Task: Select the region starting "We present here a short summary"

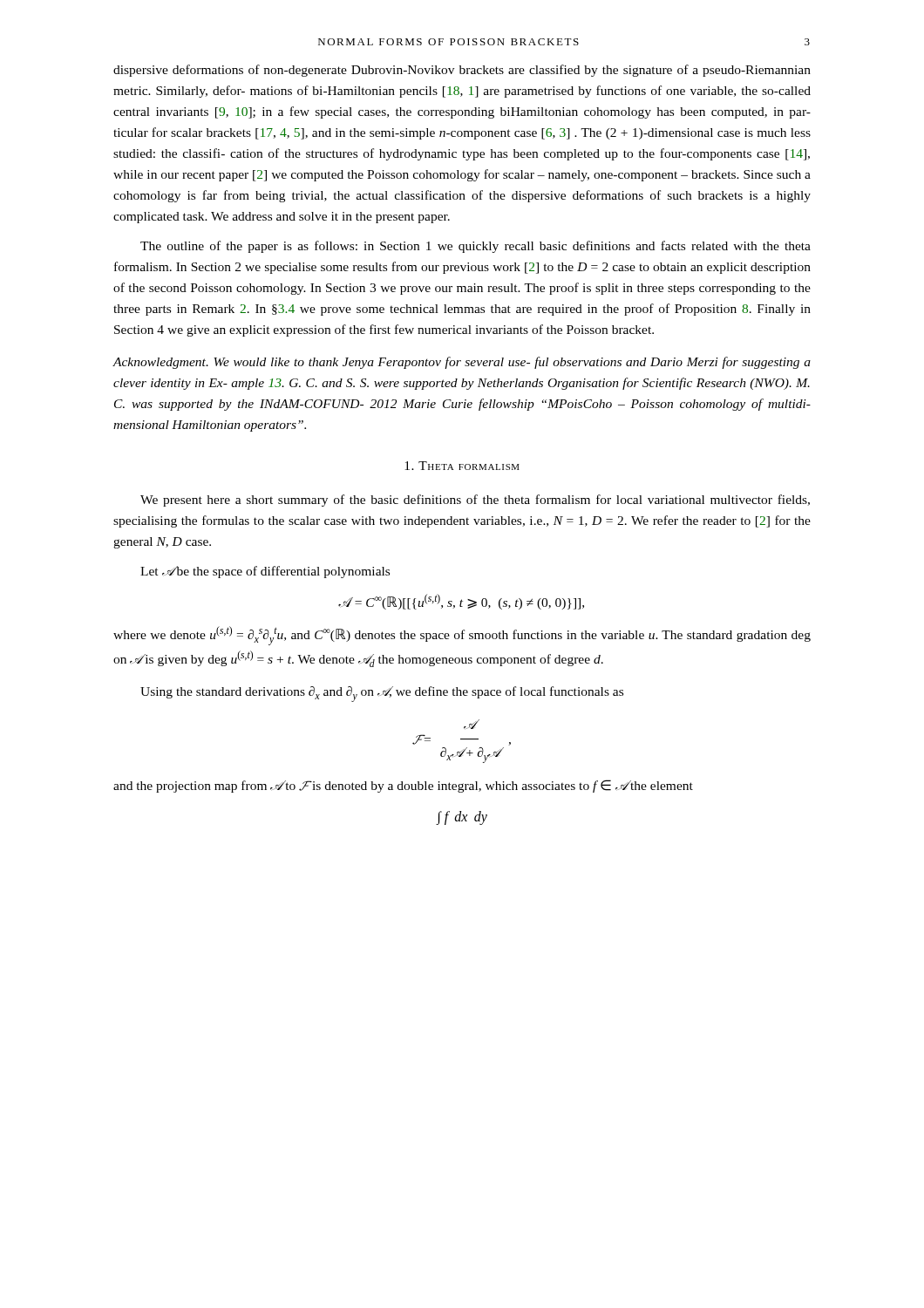Action: pos(462,521)
